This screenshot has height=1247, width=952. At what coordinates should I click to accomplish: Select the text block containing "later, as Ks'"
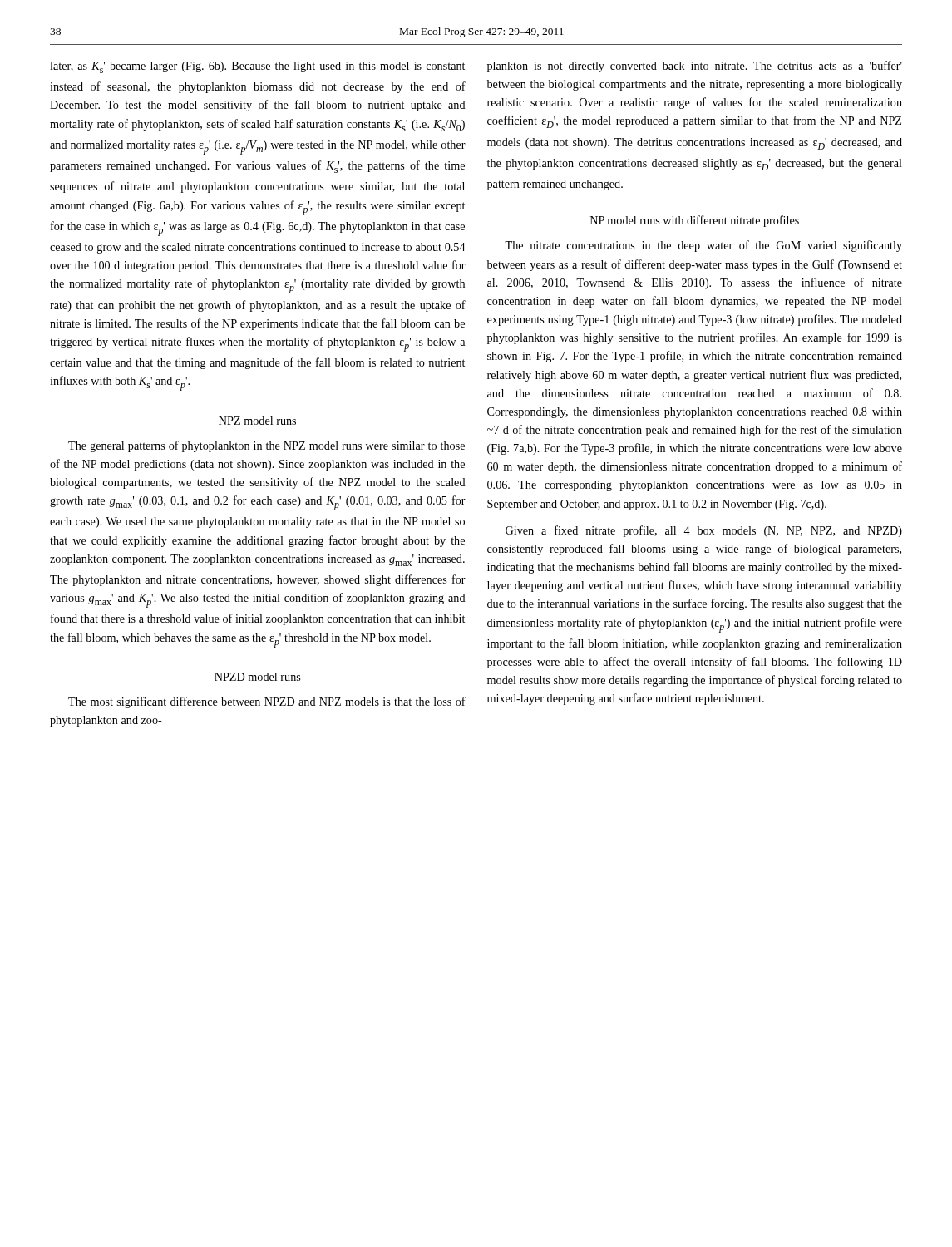point(258,225)
